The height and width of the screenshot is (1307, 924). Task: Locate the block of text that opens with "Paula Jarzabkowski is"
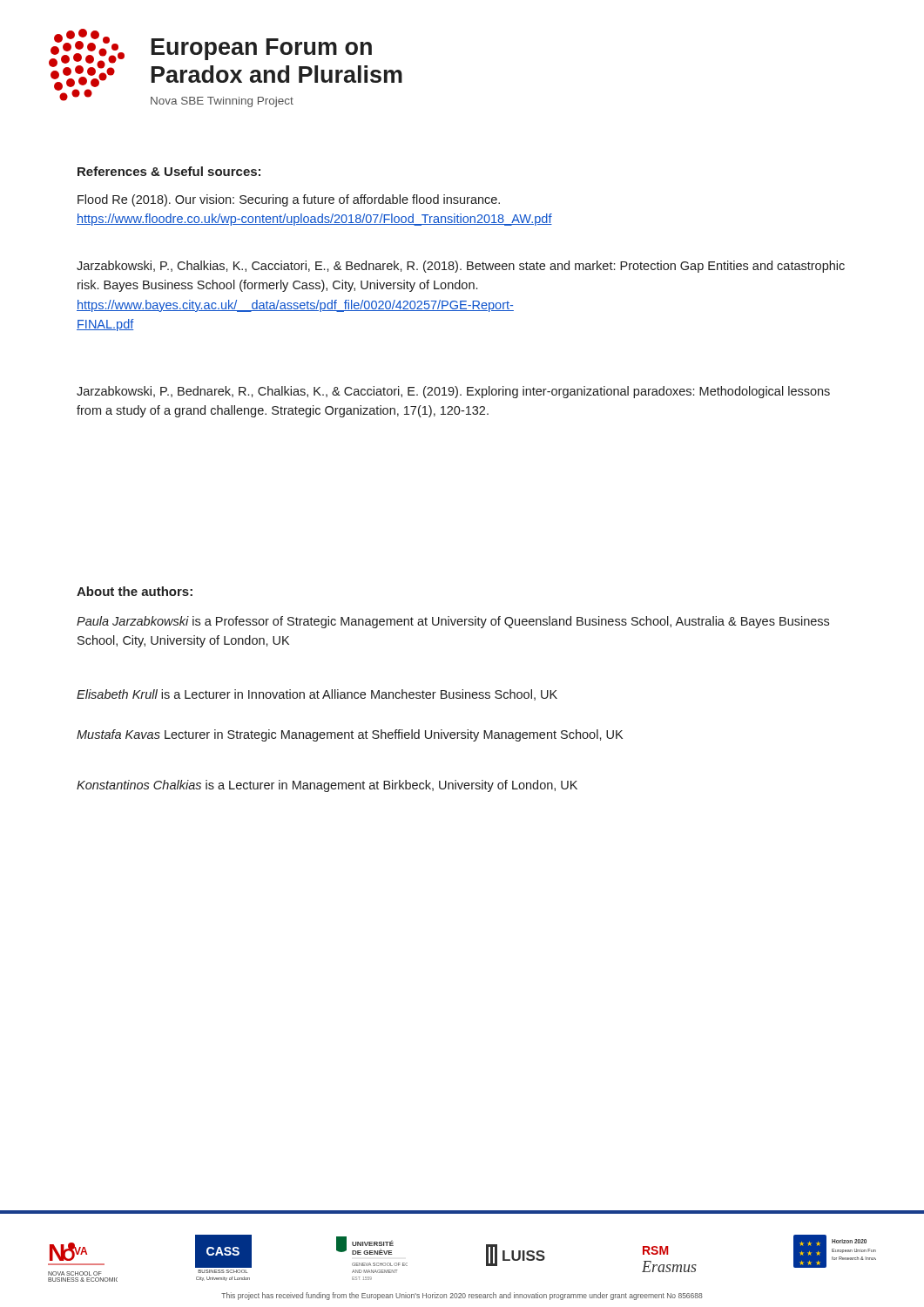click(453, 631)
